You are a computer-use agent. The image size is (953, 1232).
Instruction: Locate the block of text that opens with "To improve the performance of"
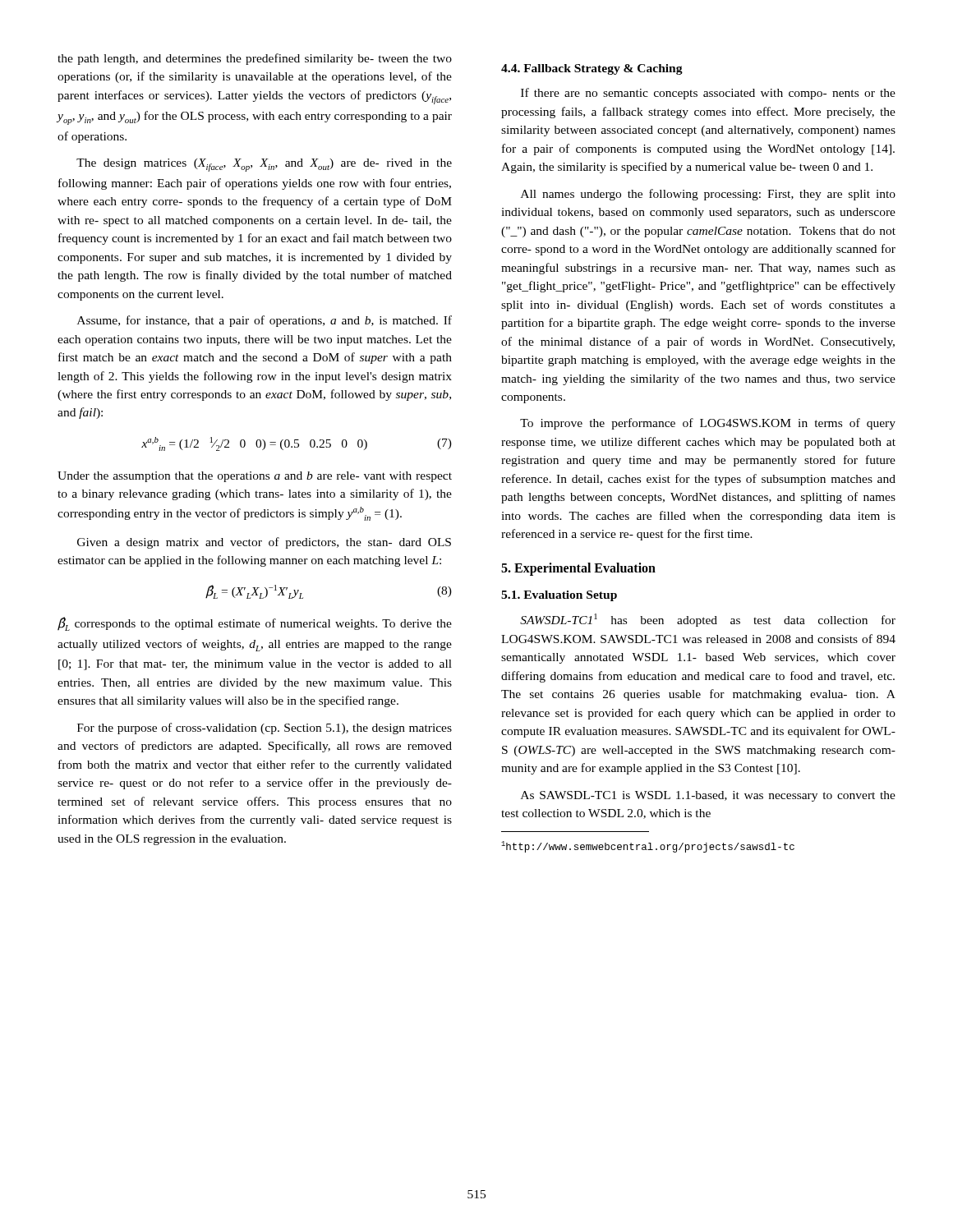[x=698, y=479]
